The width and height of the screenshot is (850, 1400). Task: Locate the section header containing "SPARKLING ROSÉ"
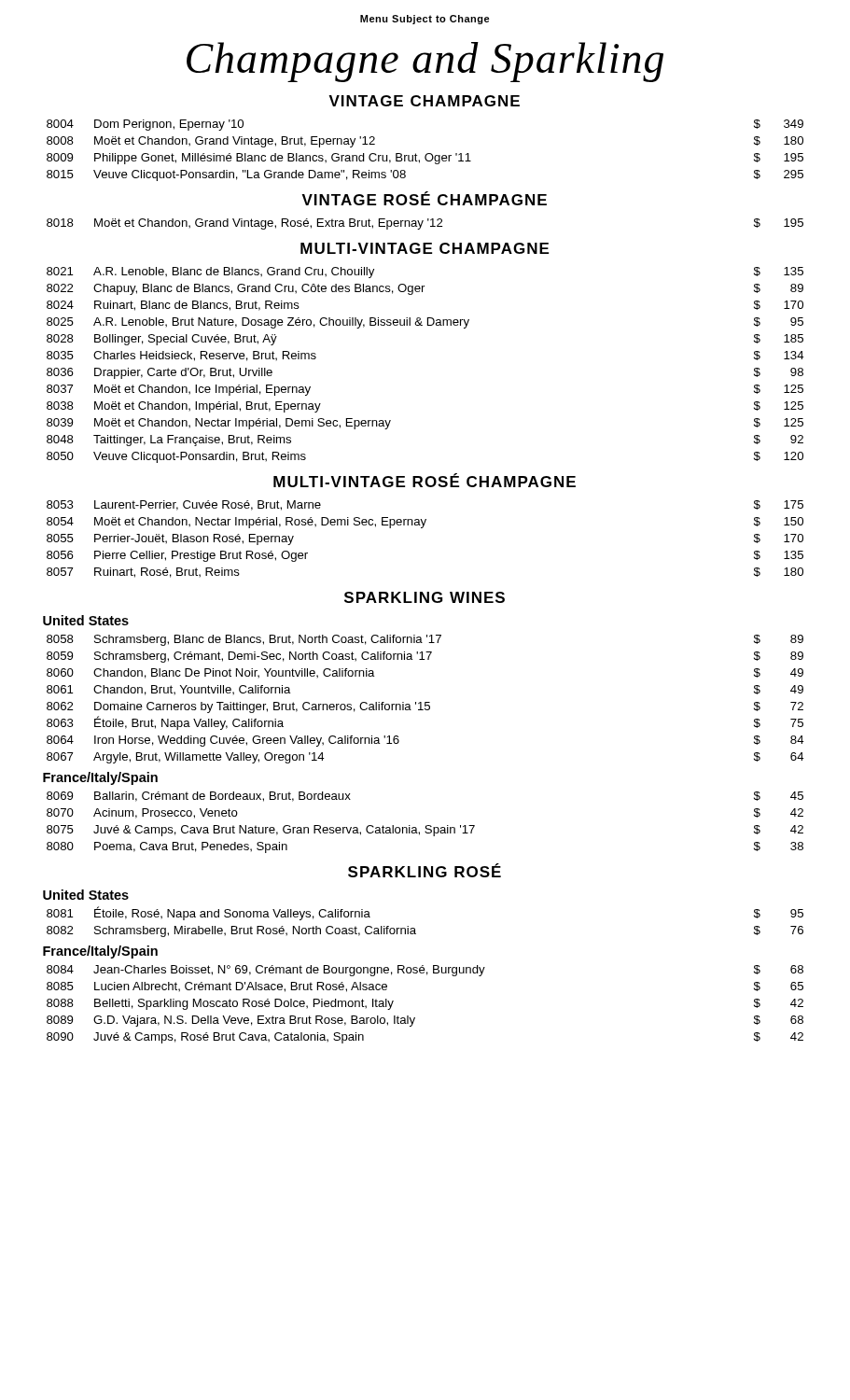click(425, 872)
